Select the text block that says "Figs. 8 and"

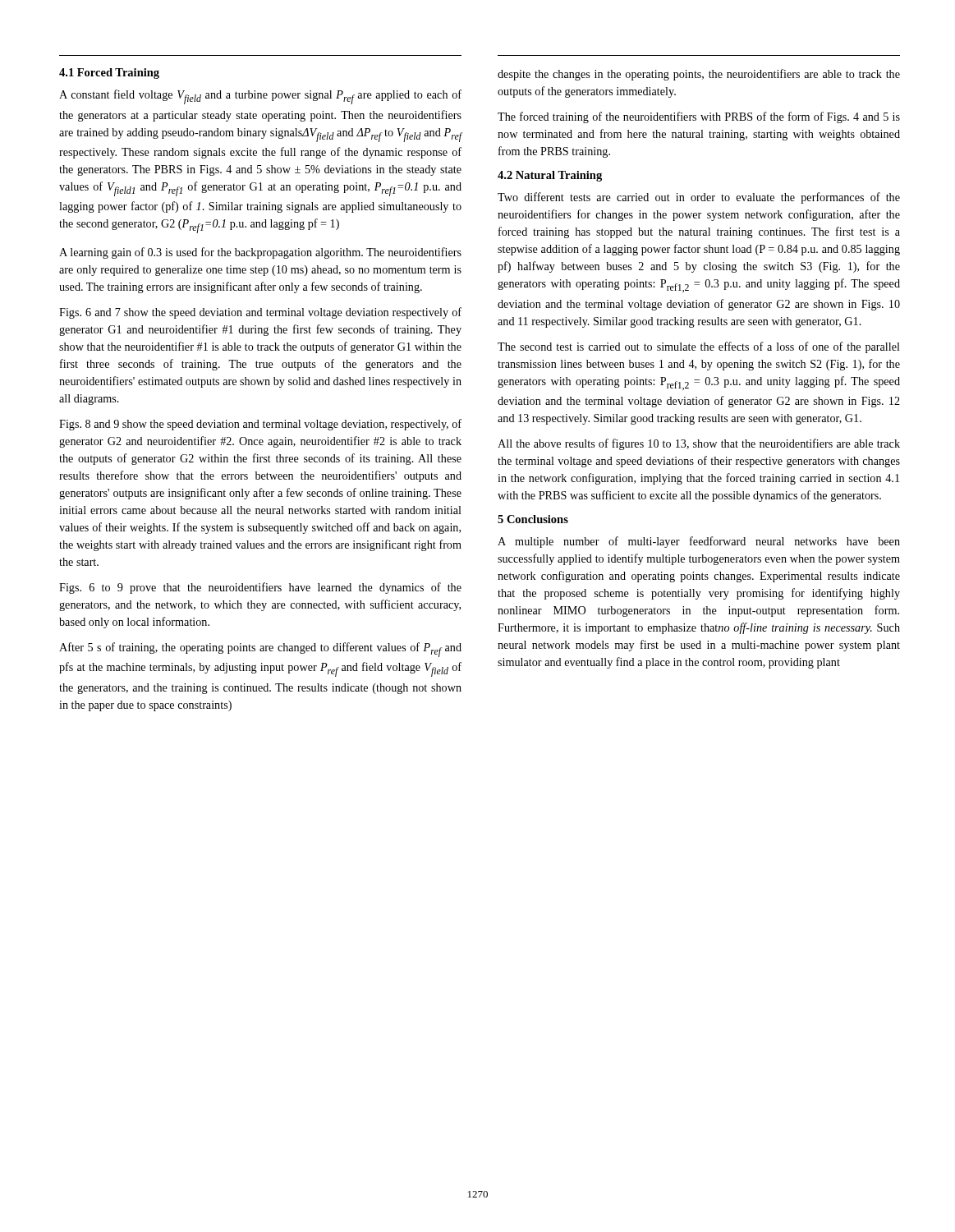(x=260, y=493)
